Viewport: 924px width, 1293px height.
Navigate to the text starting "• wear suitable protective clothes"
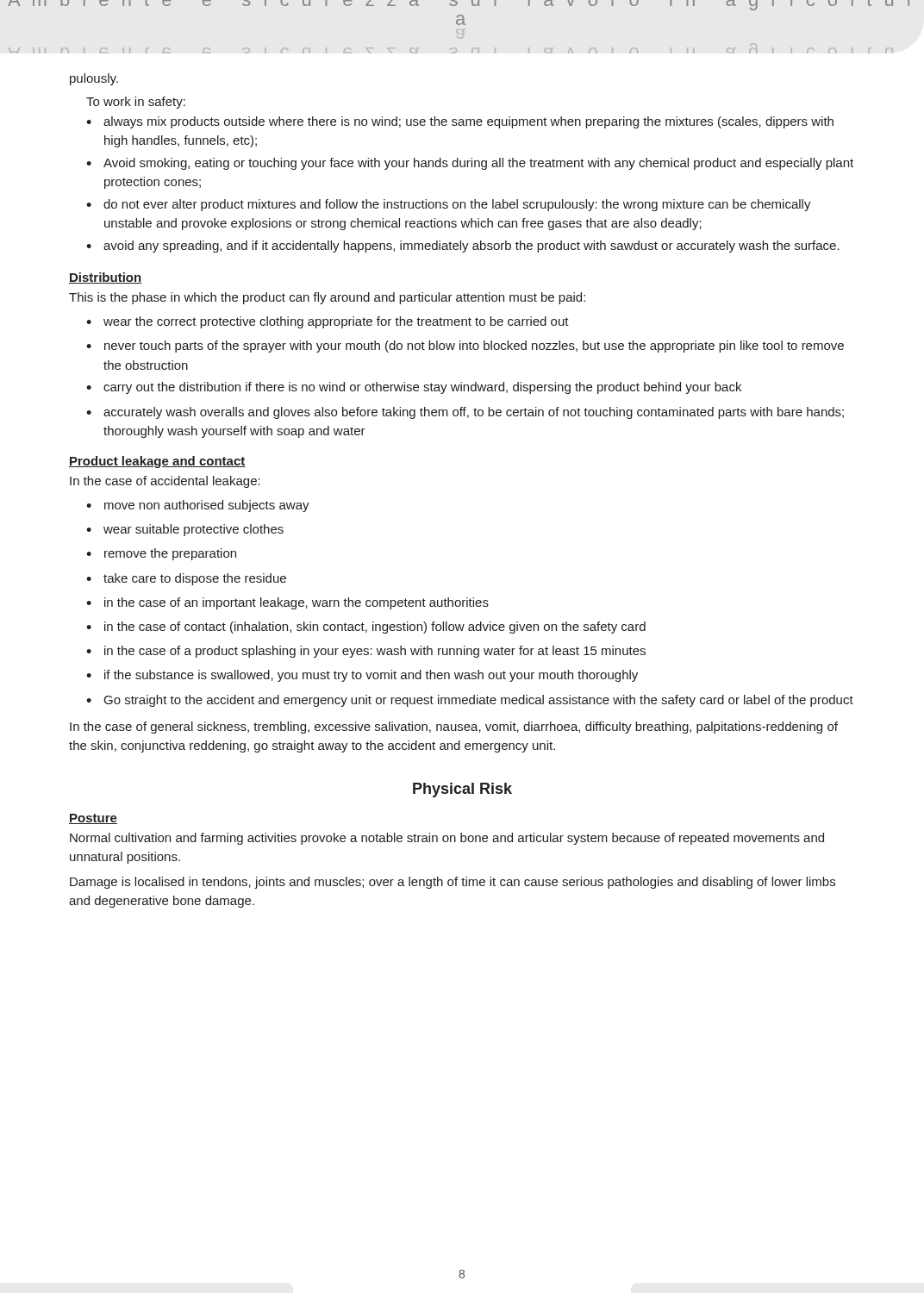[185, 530]
